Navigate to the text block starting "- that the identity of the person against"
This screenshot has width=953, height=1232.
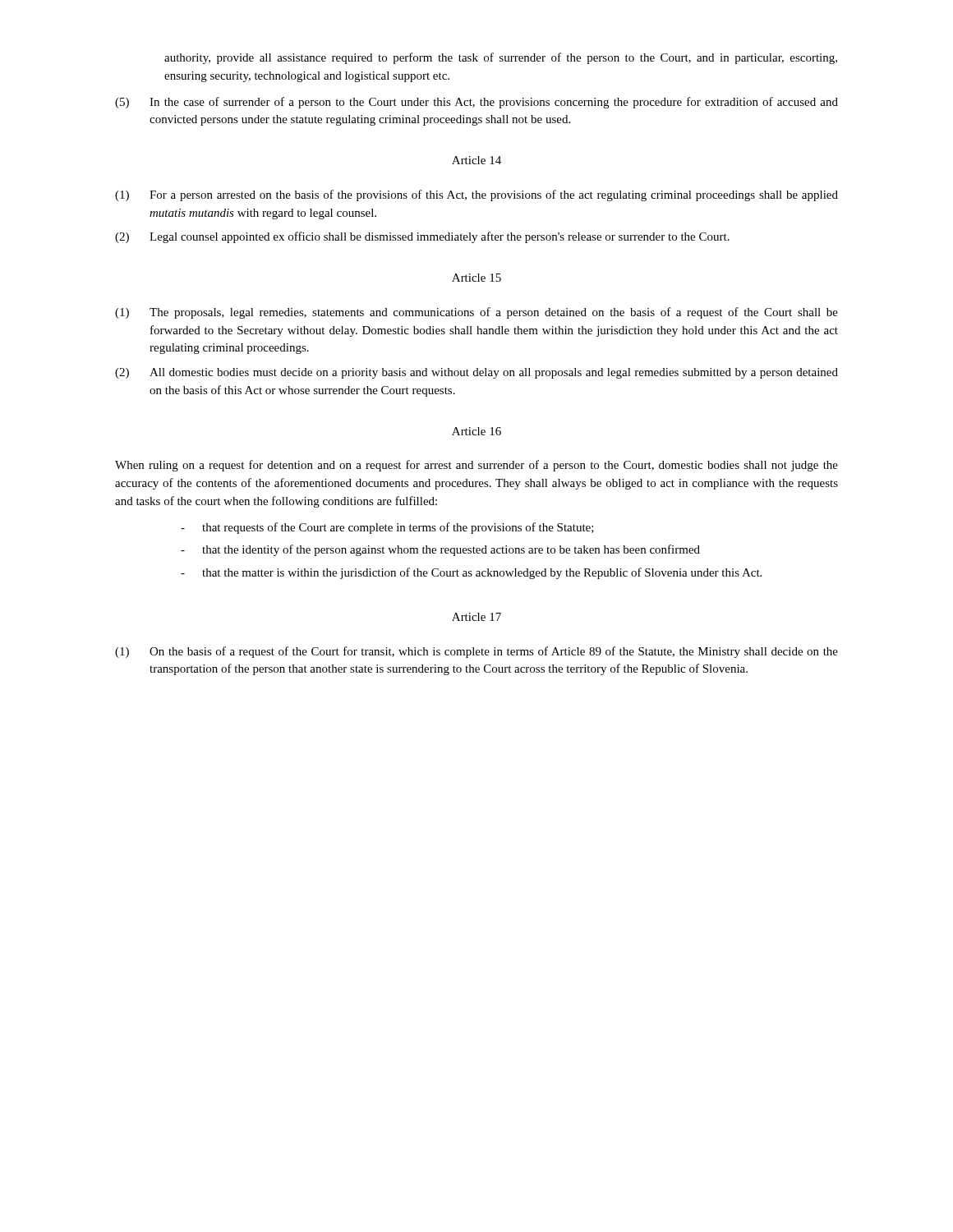tap(509, 550)
